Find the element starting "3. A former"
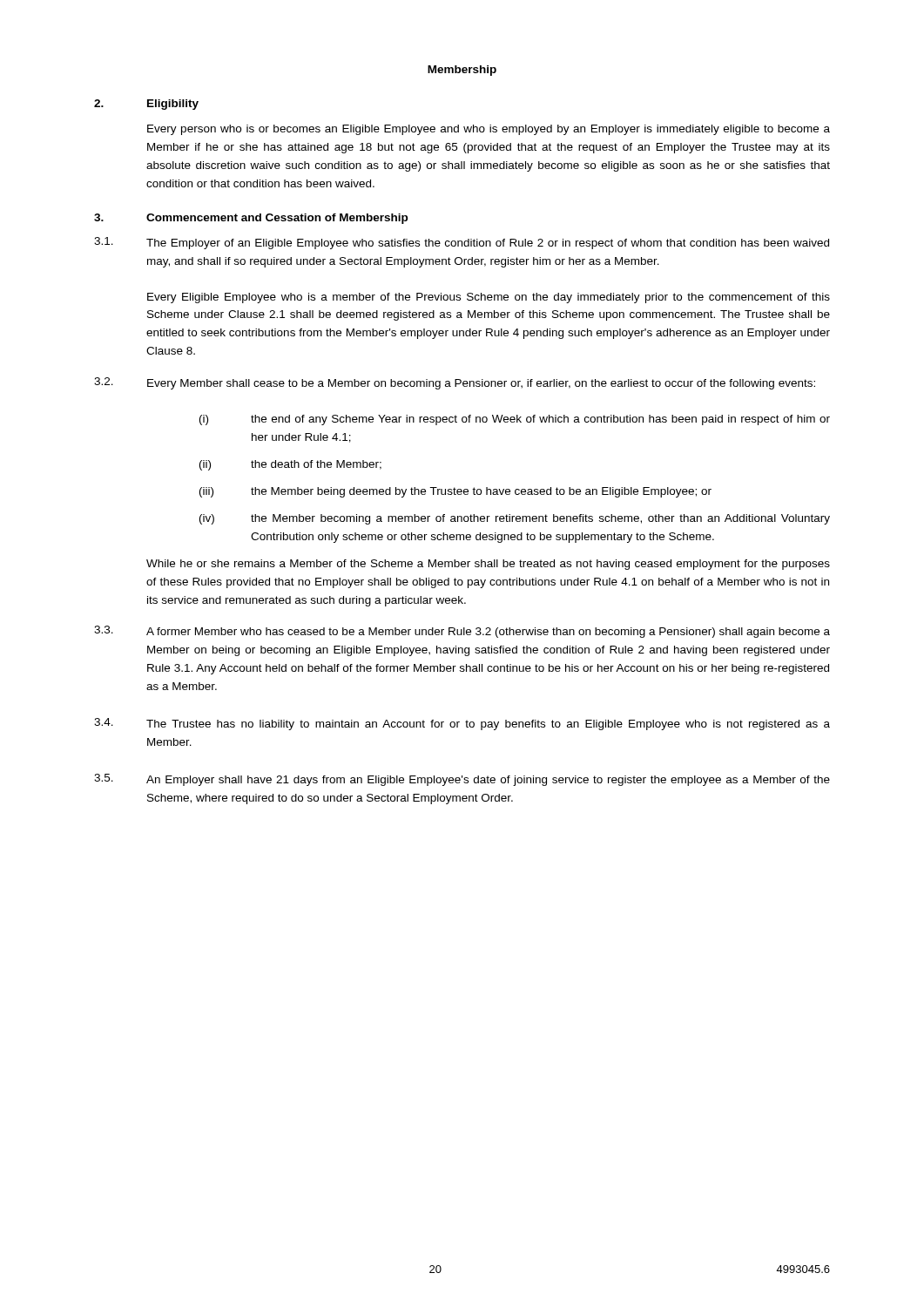The width and height of the screenshot is (924, 1307). click(462, 664)
